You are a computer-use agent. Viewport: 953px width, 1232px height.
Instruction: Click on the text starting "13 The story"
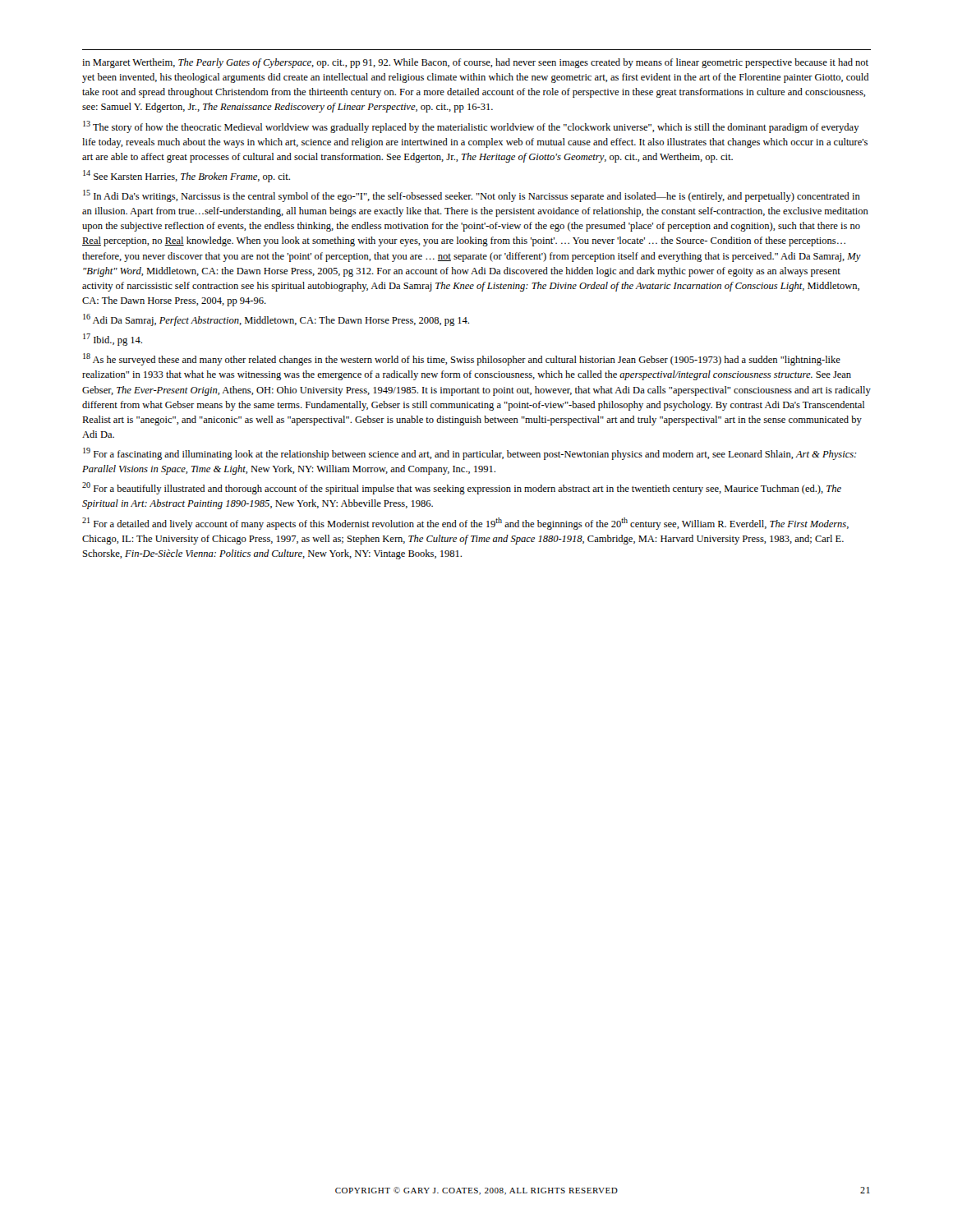coord(475,141)
